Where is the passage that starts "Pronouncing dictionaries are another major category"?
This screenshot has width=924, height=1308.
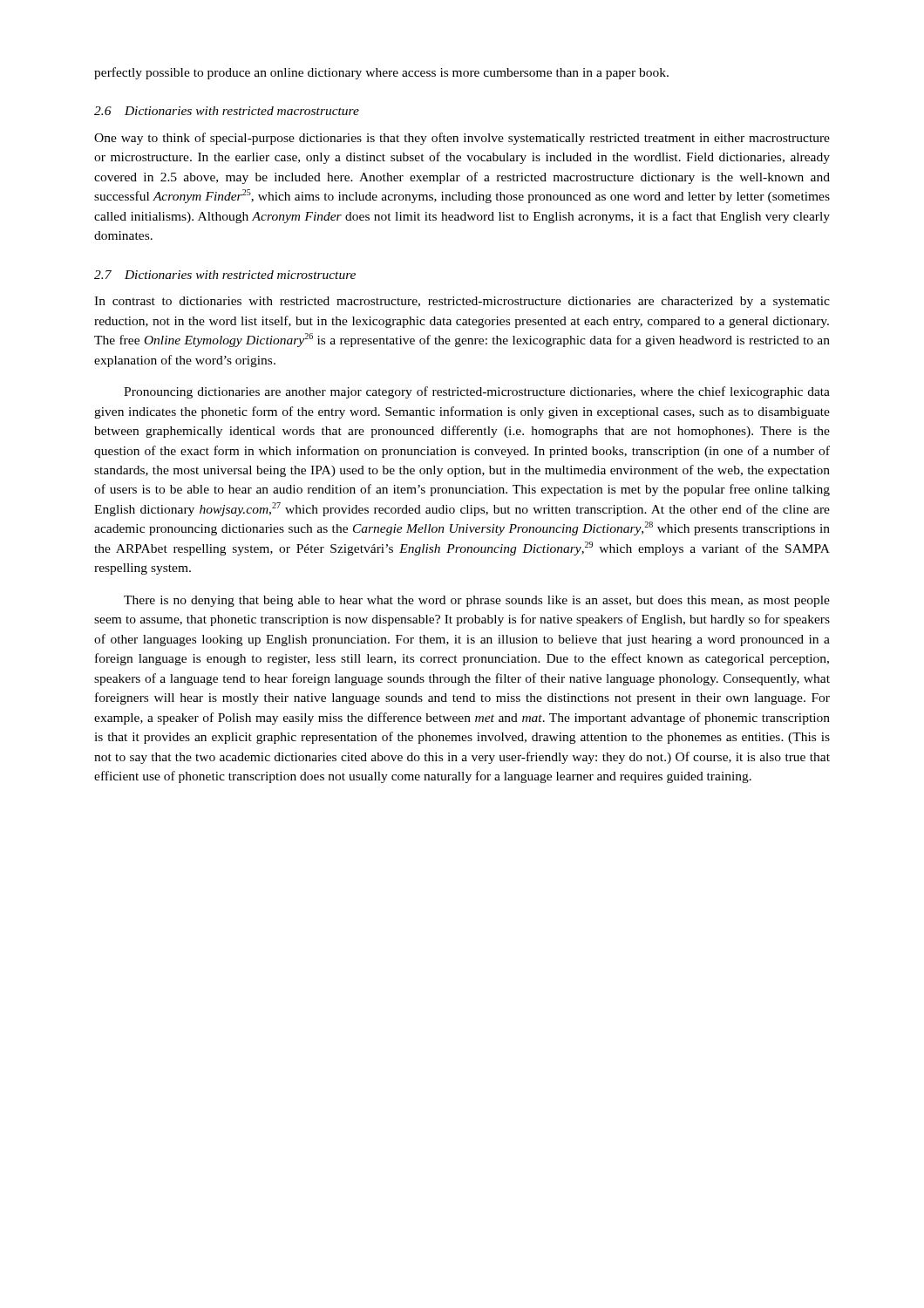tap(462, 479)
